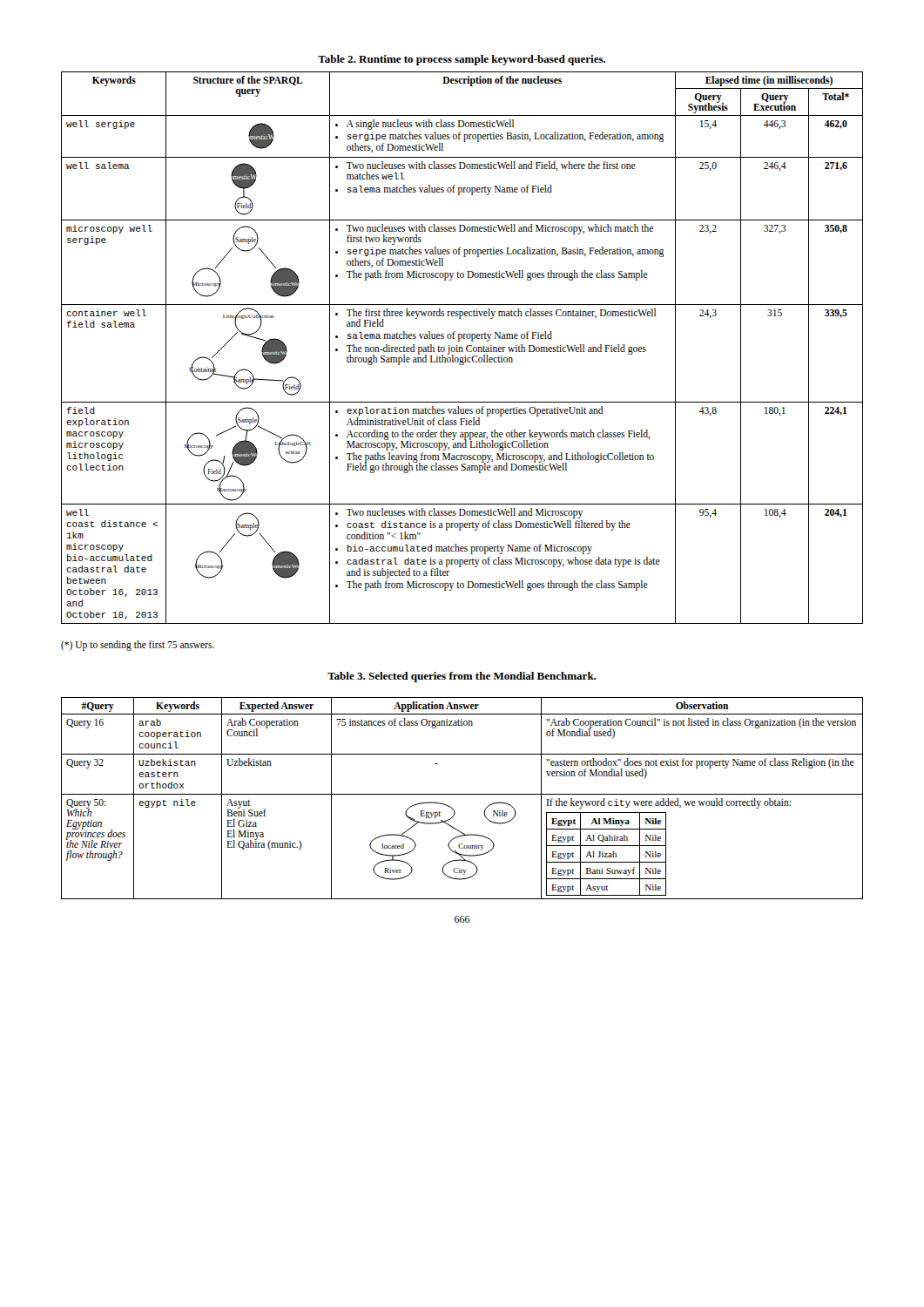The width and height of the screenshot is (924, 1307).
Task: Click on the region starting "Table 3. Selected queries from the"
Action: (x=462, y=676)
